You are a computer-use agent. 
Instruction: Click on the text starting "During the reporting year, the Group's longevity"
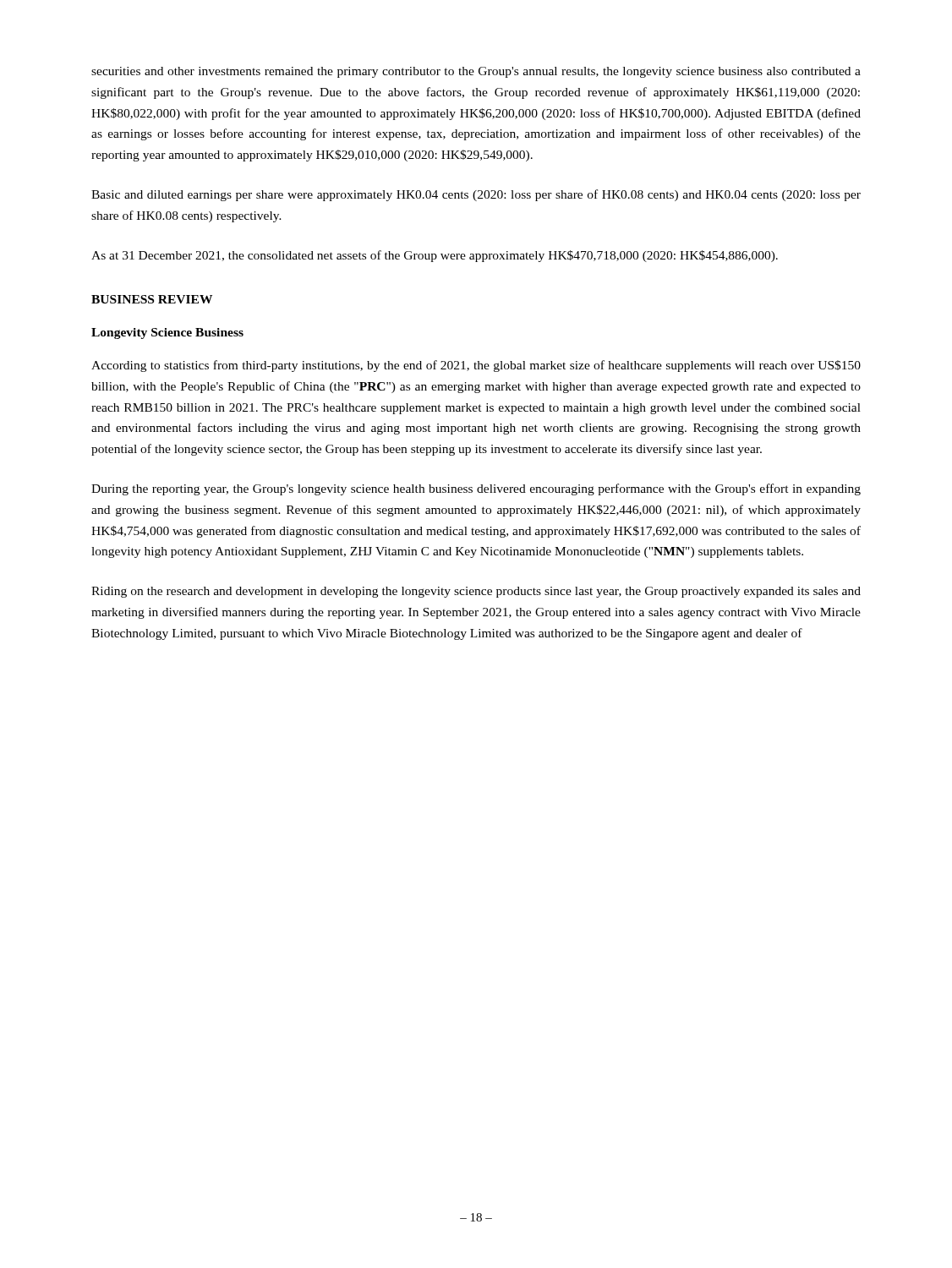point(476,520)
